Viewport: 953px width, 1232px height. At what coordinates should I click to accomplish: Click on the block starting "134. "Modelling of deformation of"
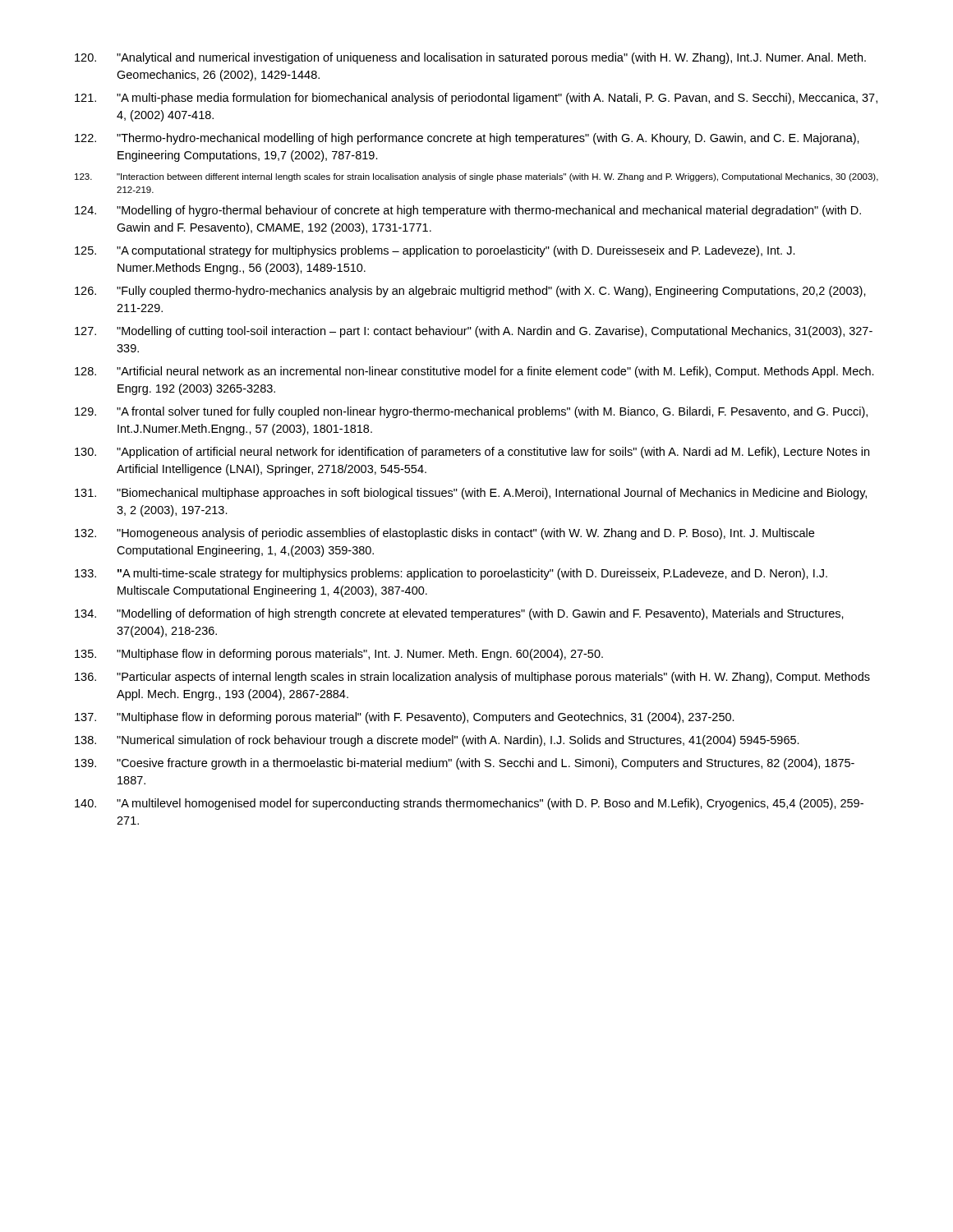coord(476,622)
